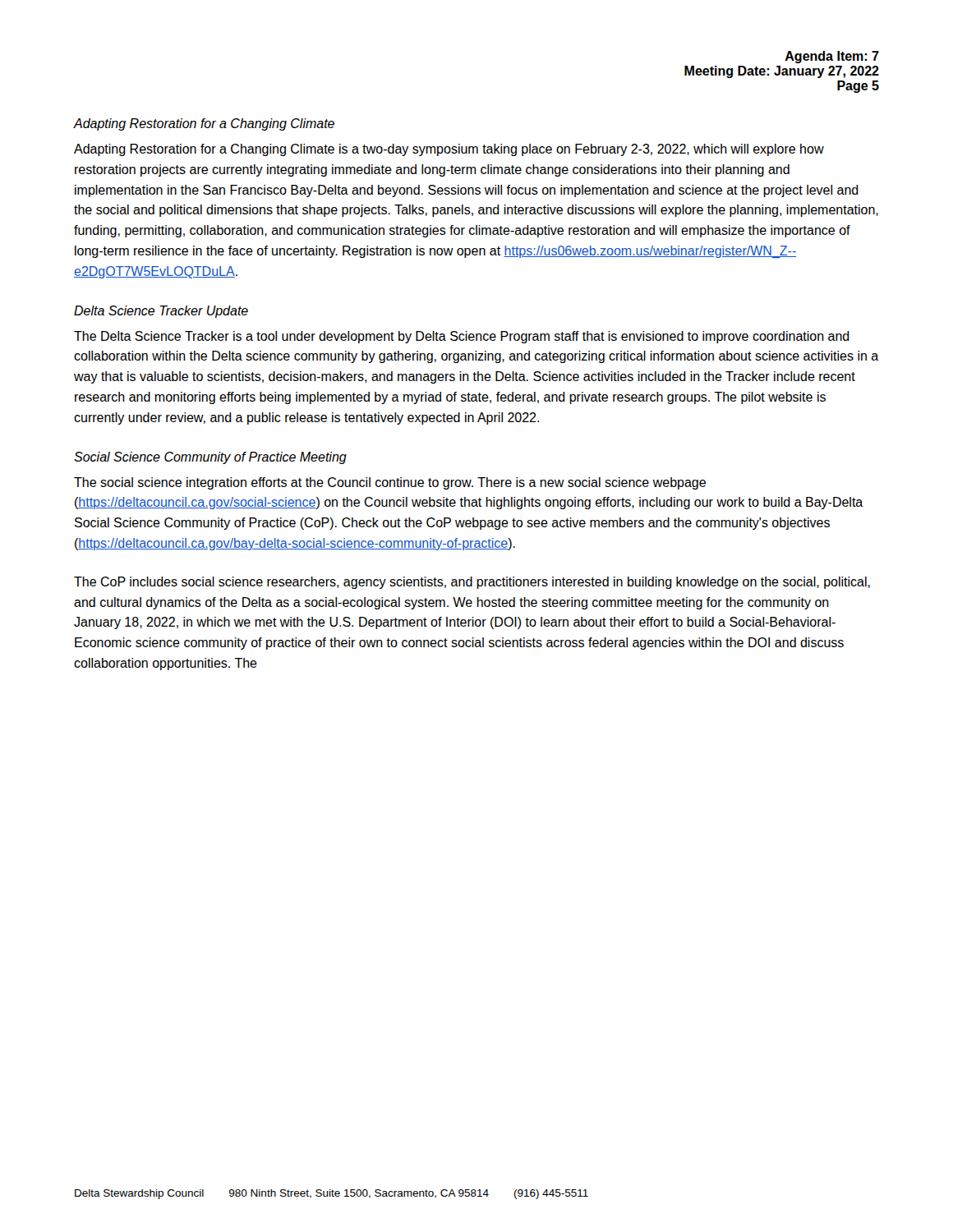Select the section header with the text "Social Science Community of Practice Meeting"

tap(210, 458)
